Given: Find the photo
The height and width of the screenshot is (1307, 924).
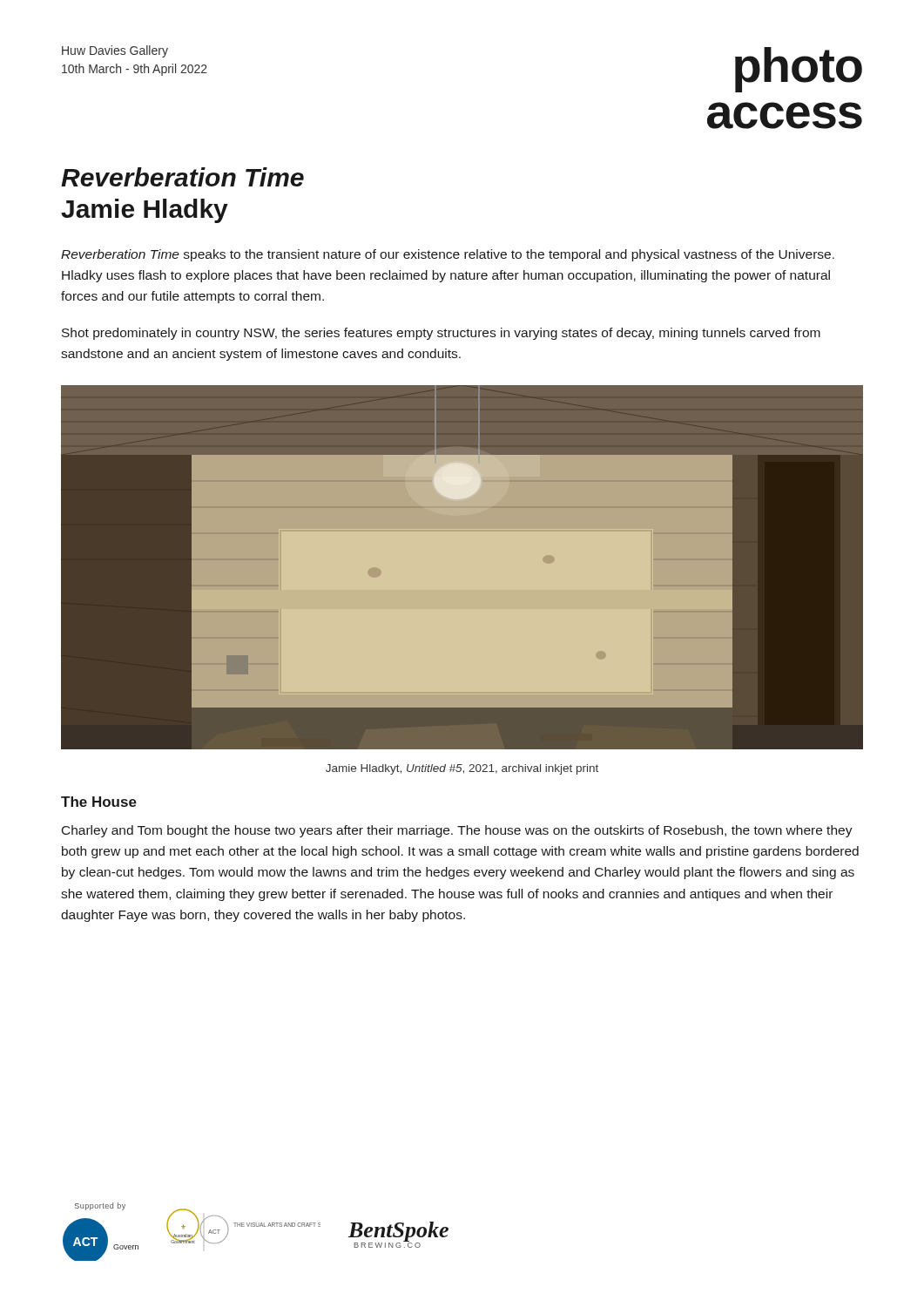Looking at the screenshot, I should click(x=462, y=569).
